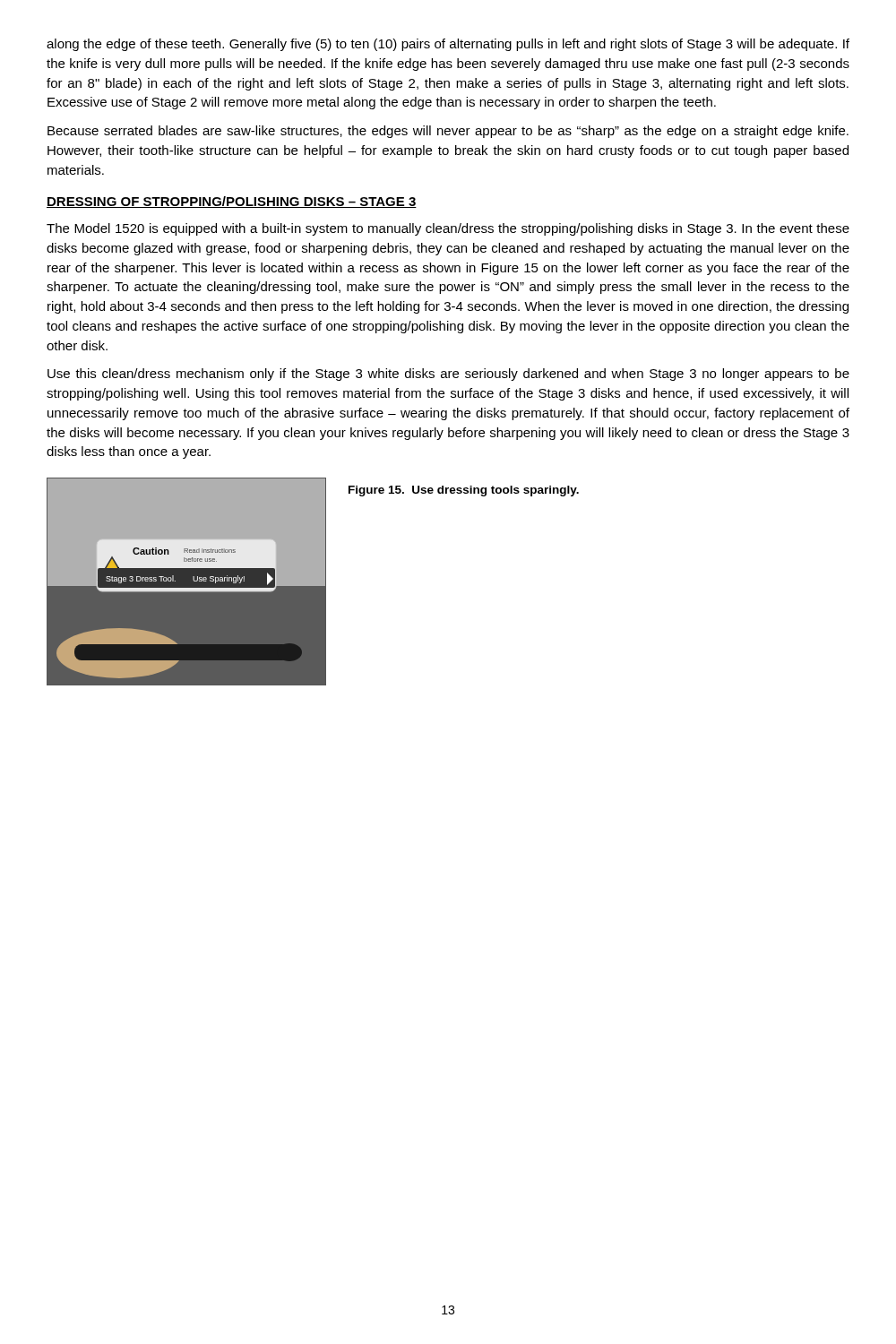Image resolution: width=896 pixels, height=1344 pixels.
Task: Navigate to the region starting "along the edge of these teeth. Generally five"
Action: pyautogui.click(x=448, y=73)
